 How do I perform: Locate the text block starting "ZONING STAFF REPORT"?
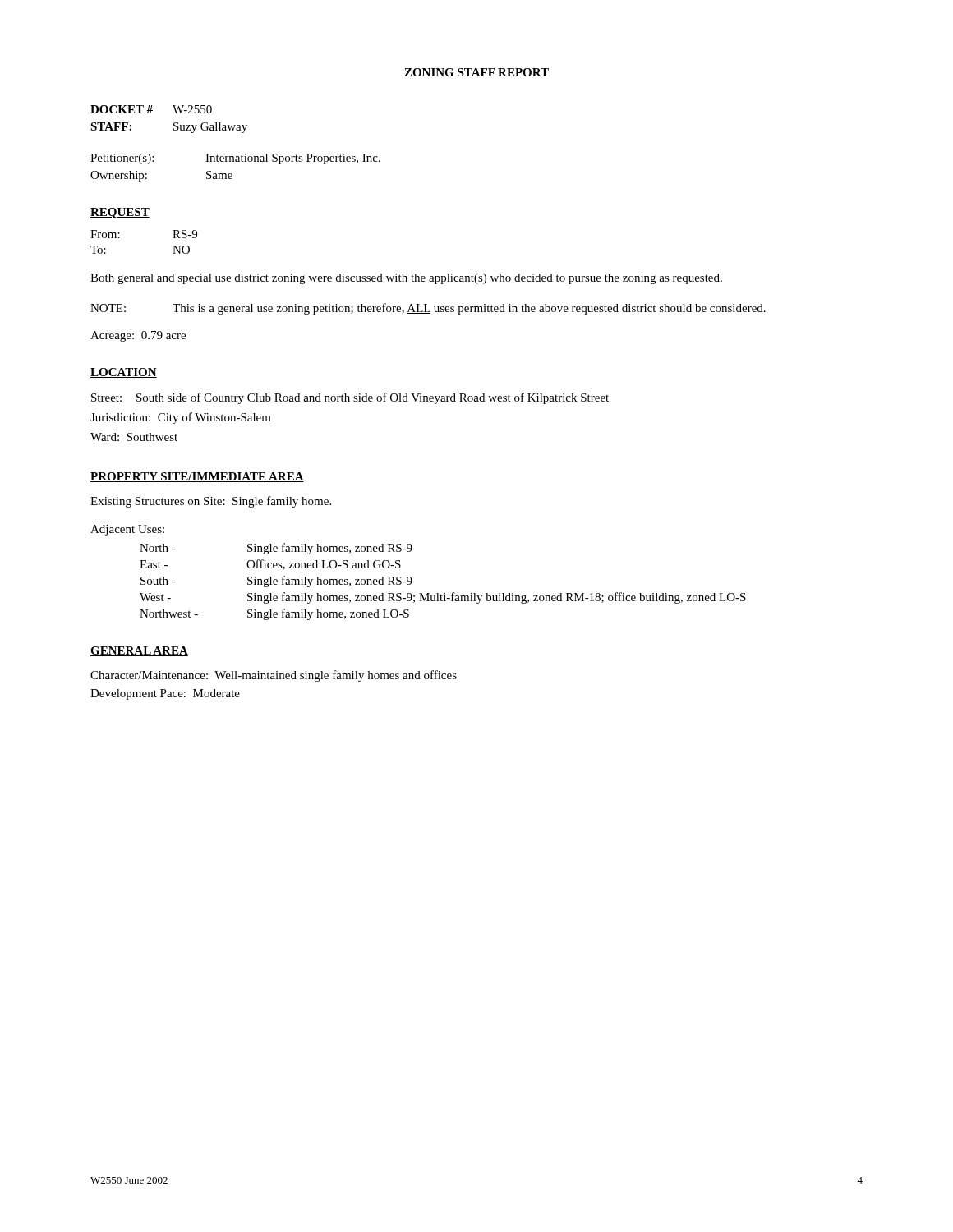[x=476, y=72]
